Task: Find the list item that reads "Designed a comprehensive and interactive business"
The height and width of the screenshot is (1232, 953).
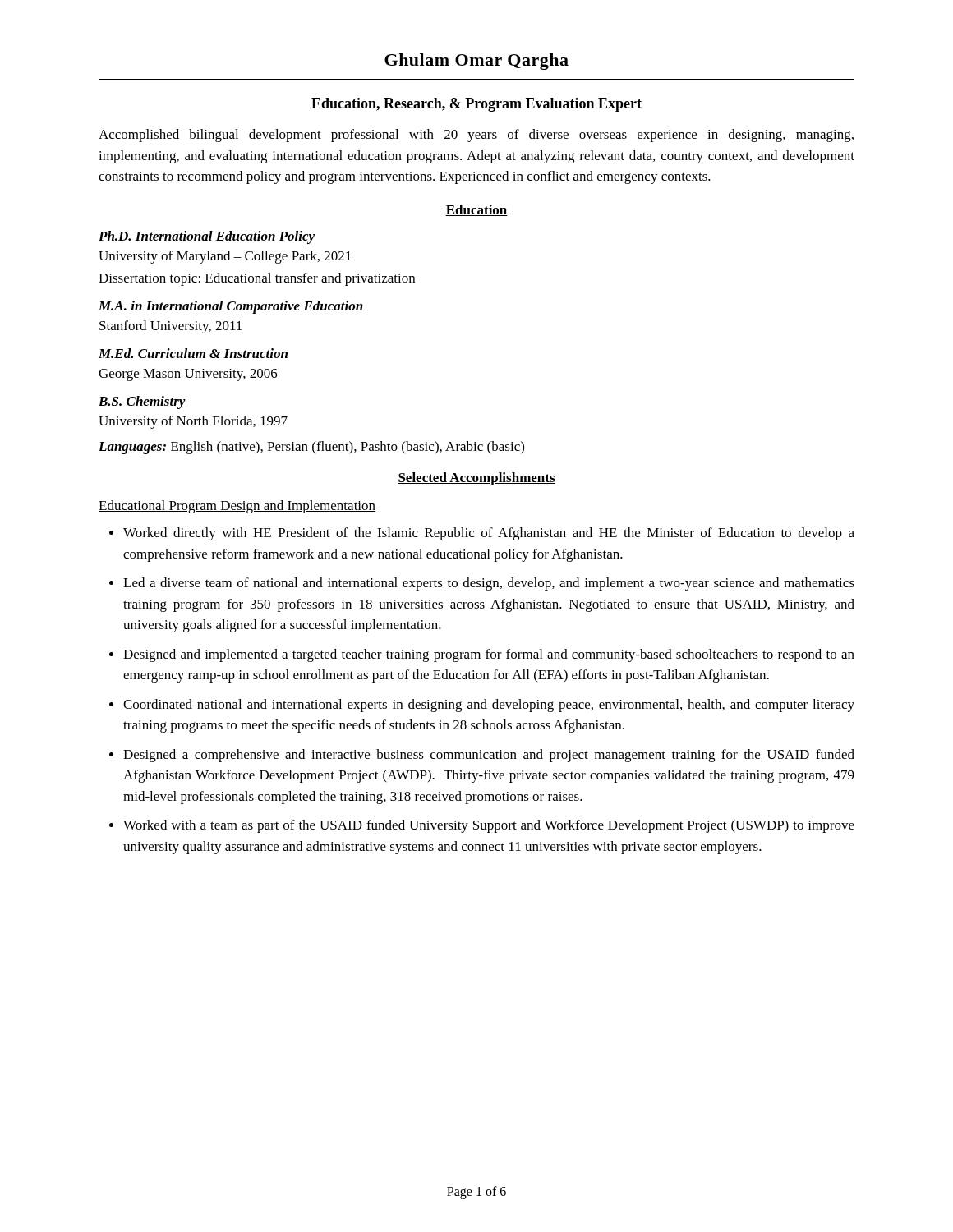Action: click(x=489, y=775)
